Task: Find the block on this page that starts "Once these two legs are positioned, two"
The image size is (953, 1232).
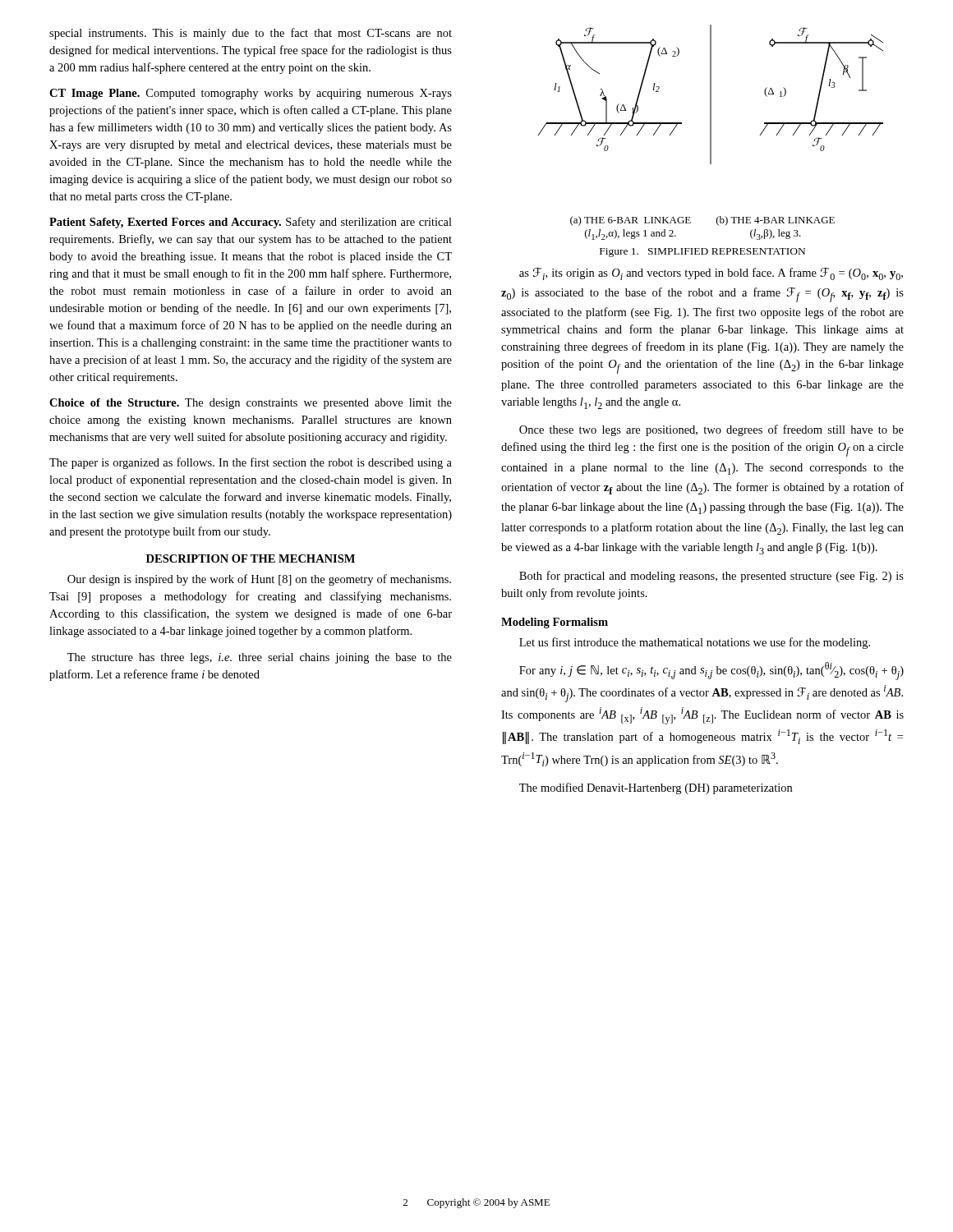Action: click(702, 490)
